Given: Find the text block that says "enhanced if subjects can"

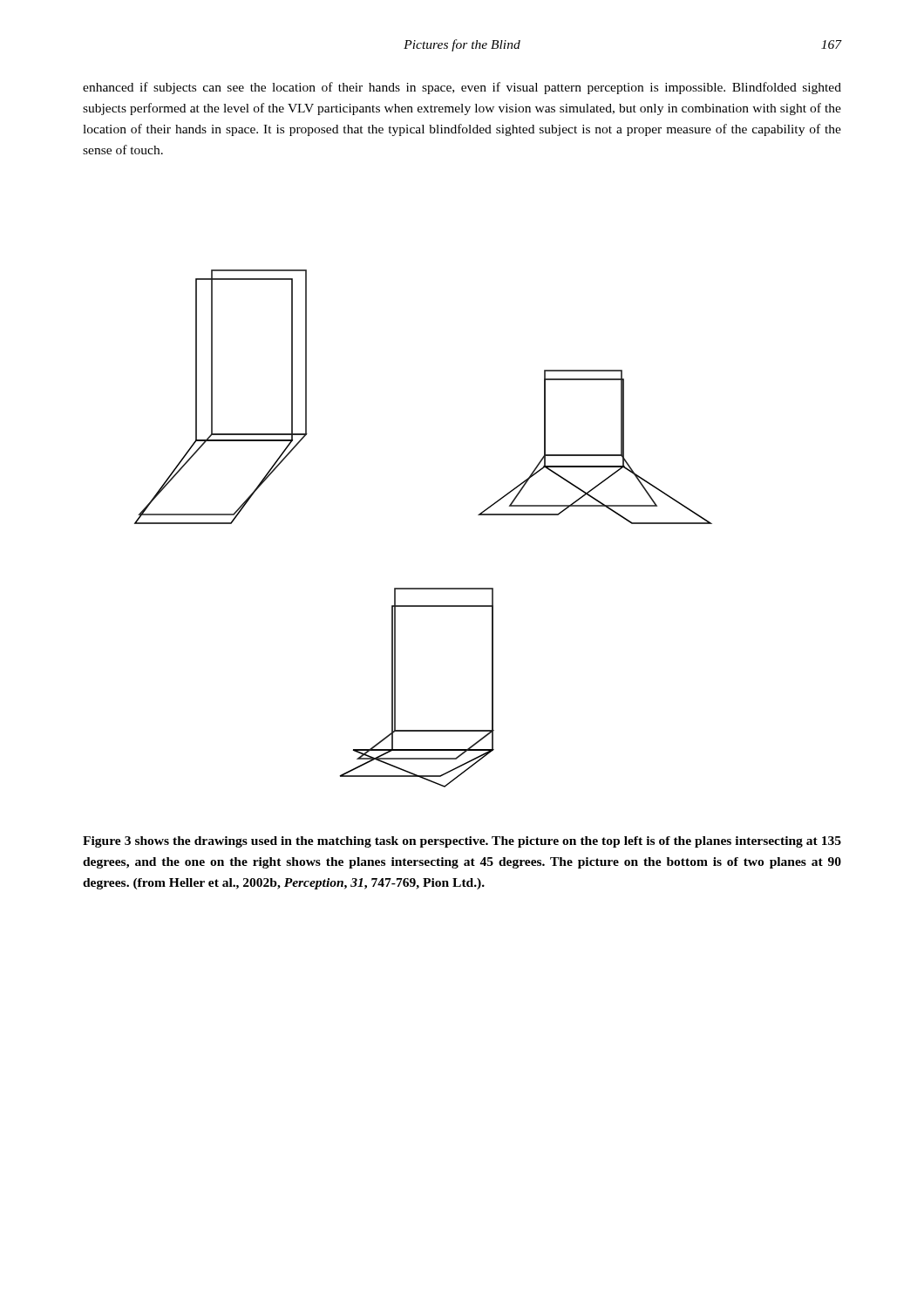Looking at the screenshot, I should tap(462, 118).
